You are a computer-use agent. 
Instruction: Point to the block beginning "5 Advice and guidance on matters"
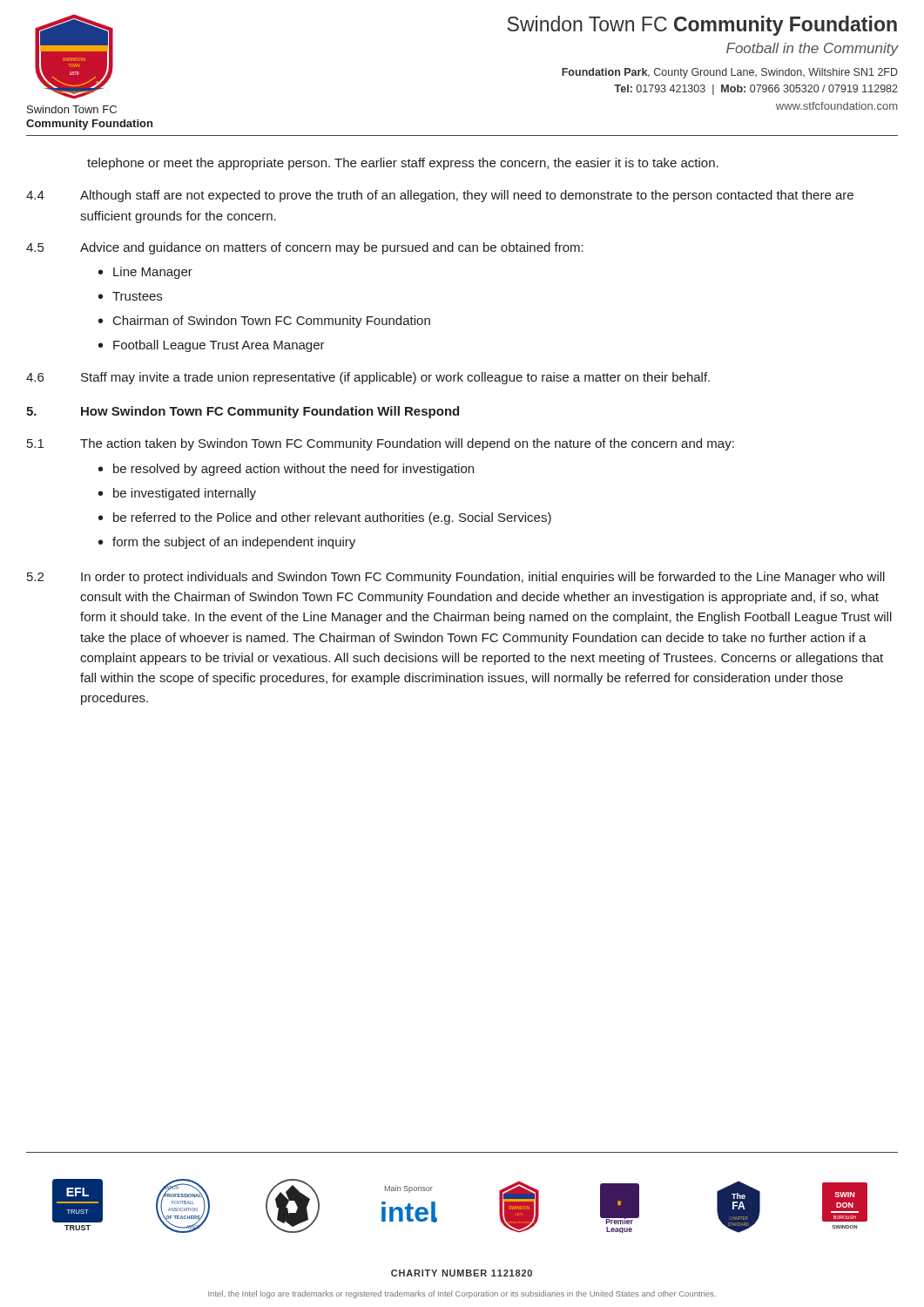pyautogui.click(x=305, y=247)
